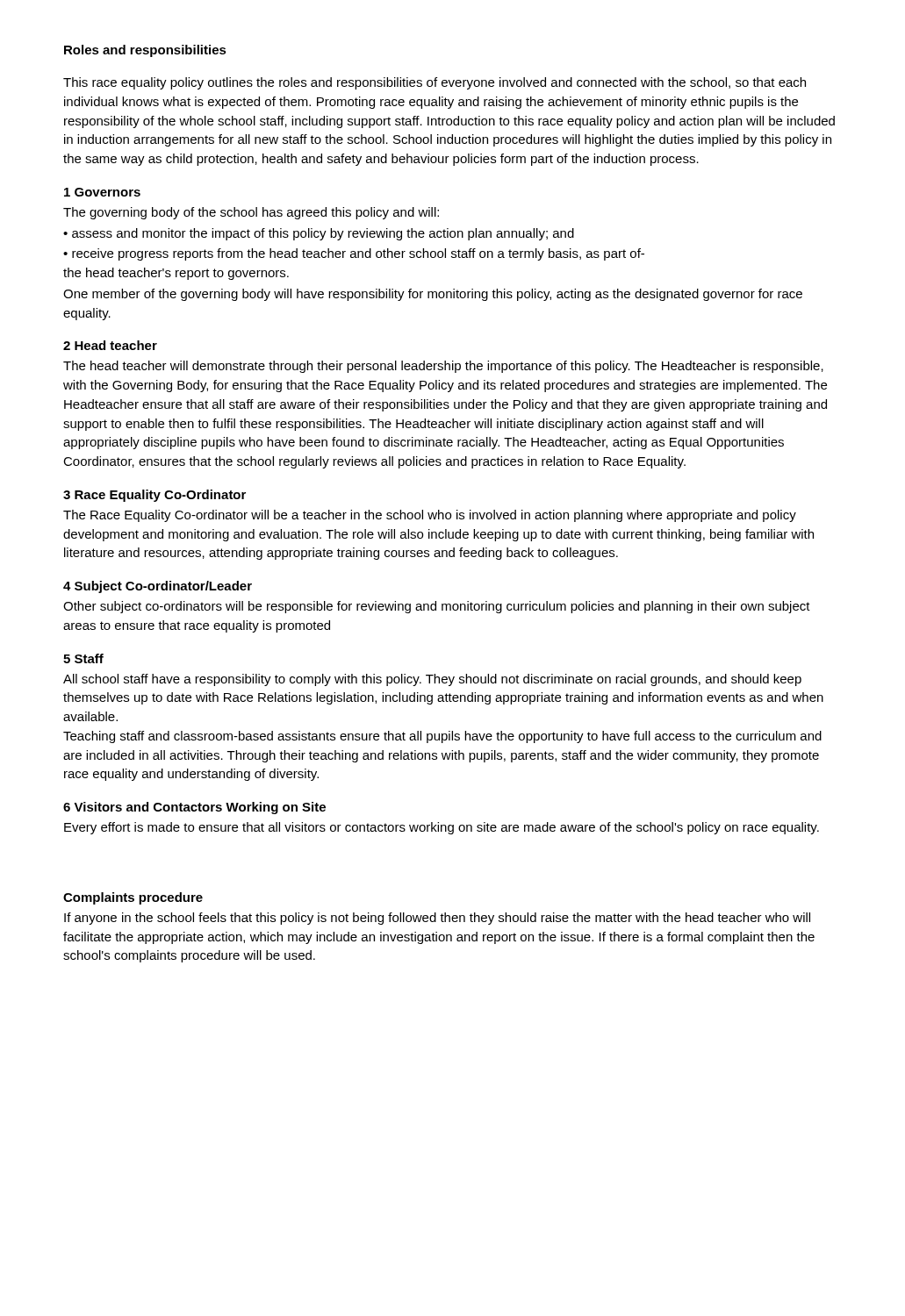Find the block on this page that starts "This race equality policy outlines the"

tap(452, 120)
